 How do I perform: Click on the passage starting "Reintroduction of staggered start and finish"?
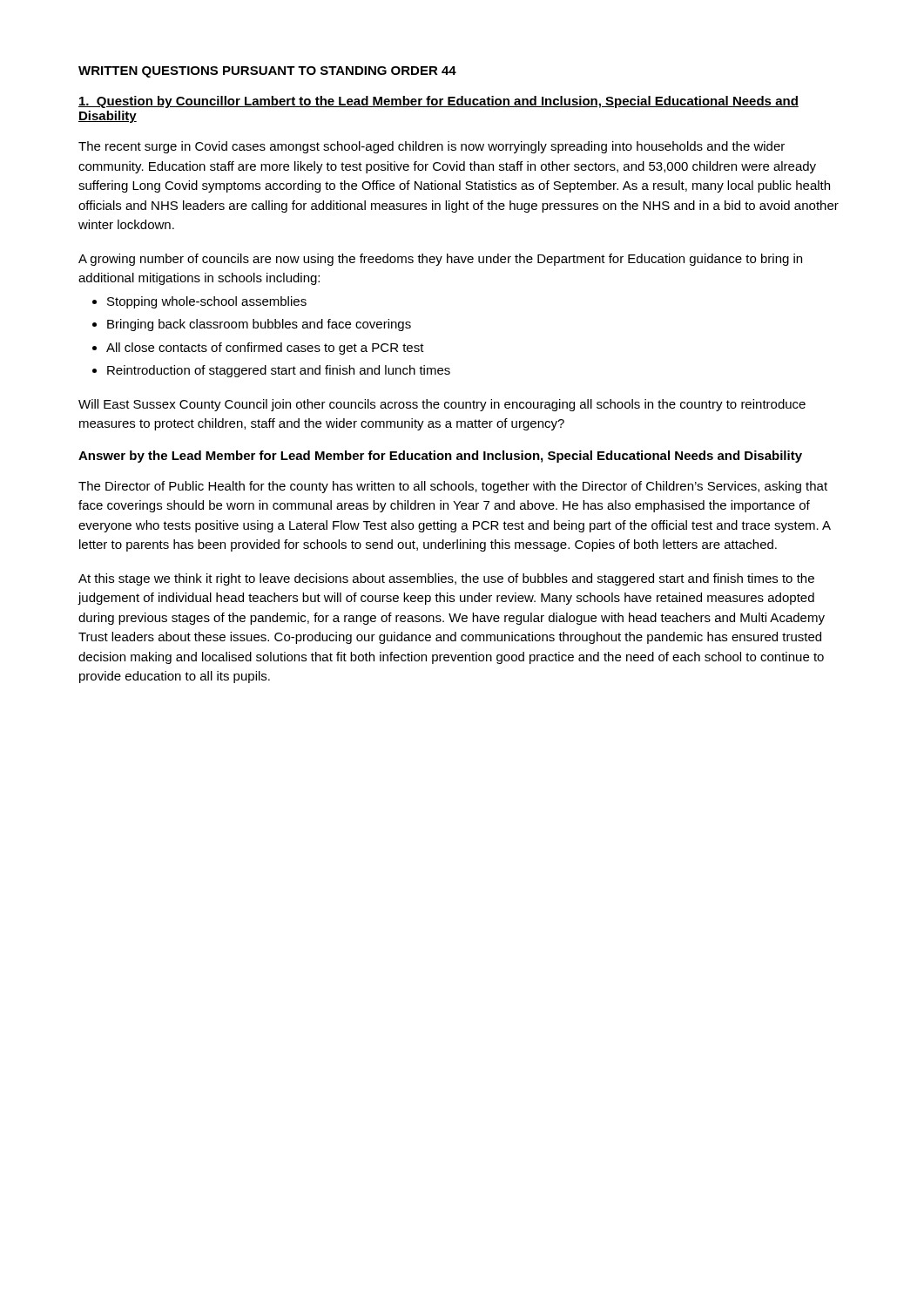[x=278, y=370]
